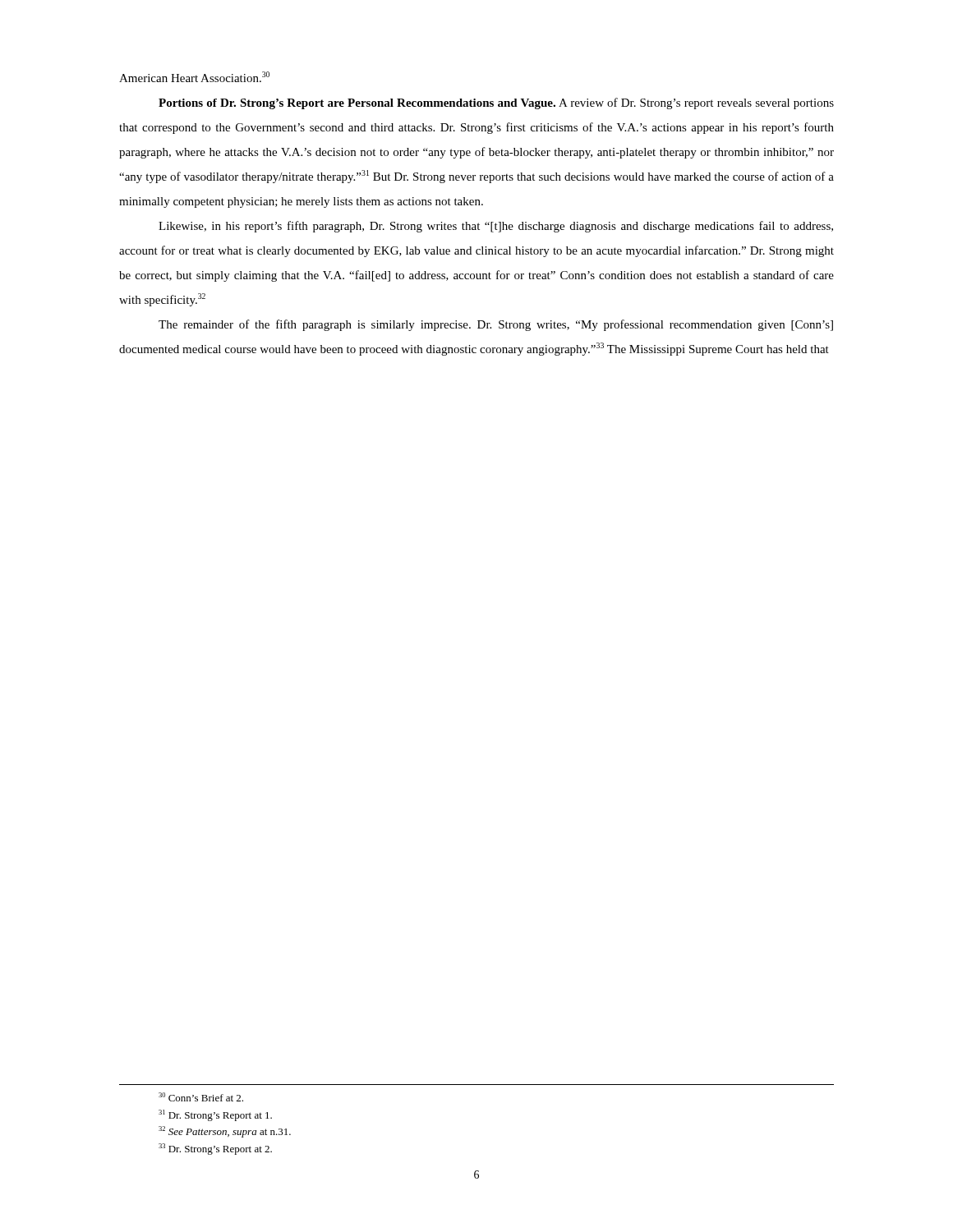Viewport: 953px width, 1232px height.
Task: Click on the footnote that reads "33 Dr. Strong’s Report at 2."
Action: [x=216, y=1148]
